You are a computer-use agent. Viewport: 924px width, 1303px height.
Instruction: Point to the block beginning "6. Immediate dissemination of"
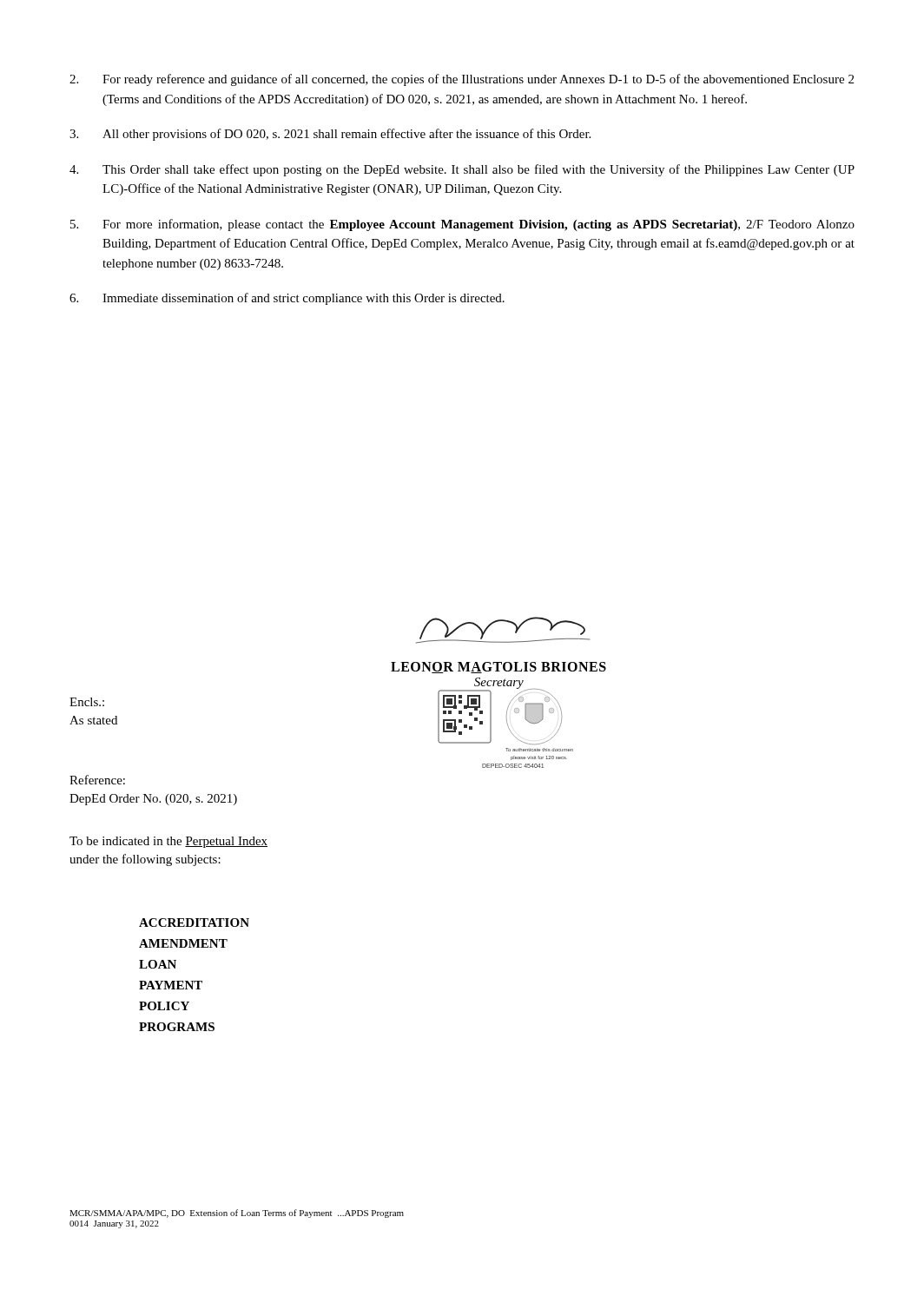point(462,298)
